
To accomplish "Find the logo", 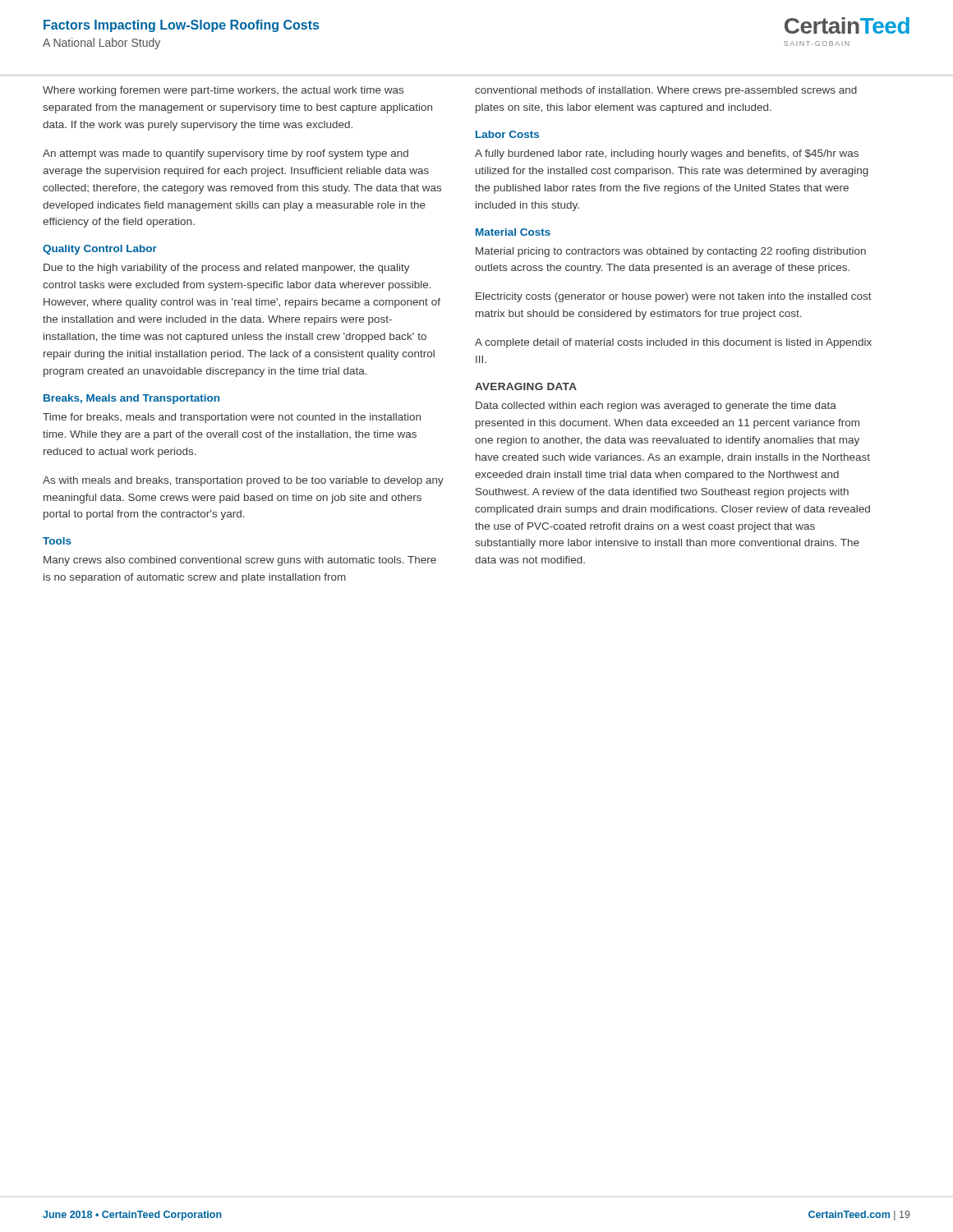I will 847,31.
